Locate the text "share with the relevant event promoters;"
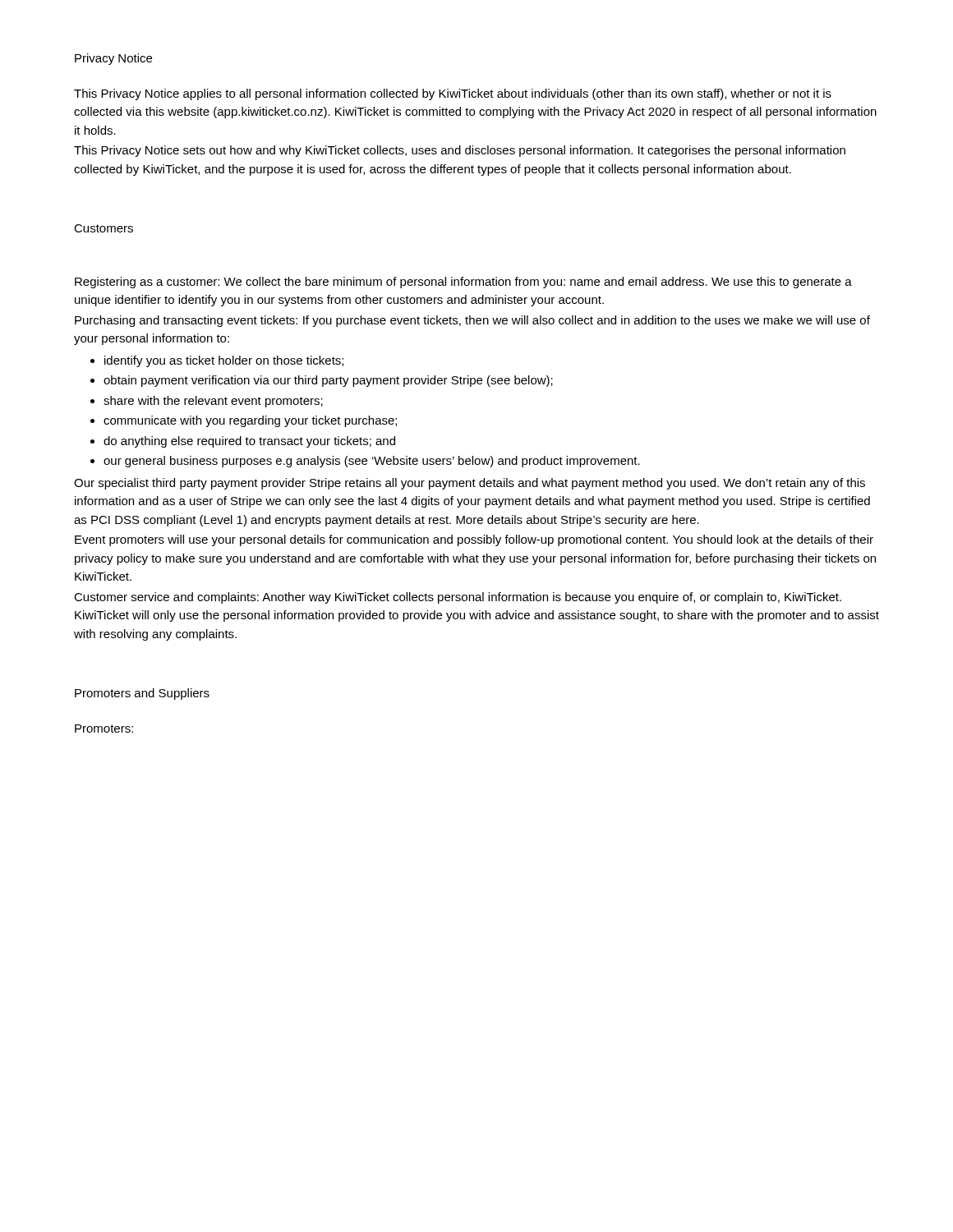This screenshot has height=1232, width=953. click(213, 400)
